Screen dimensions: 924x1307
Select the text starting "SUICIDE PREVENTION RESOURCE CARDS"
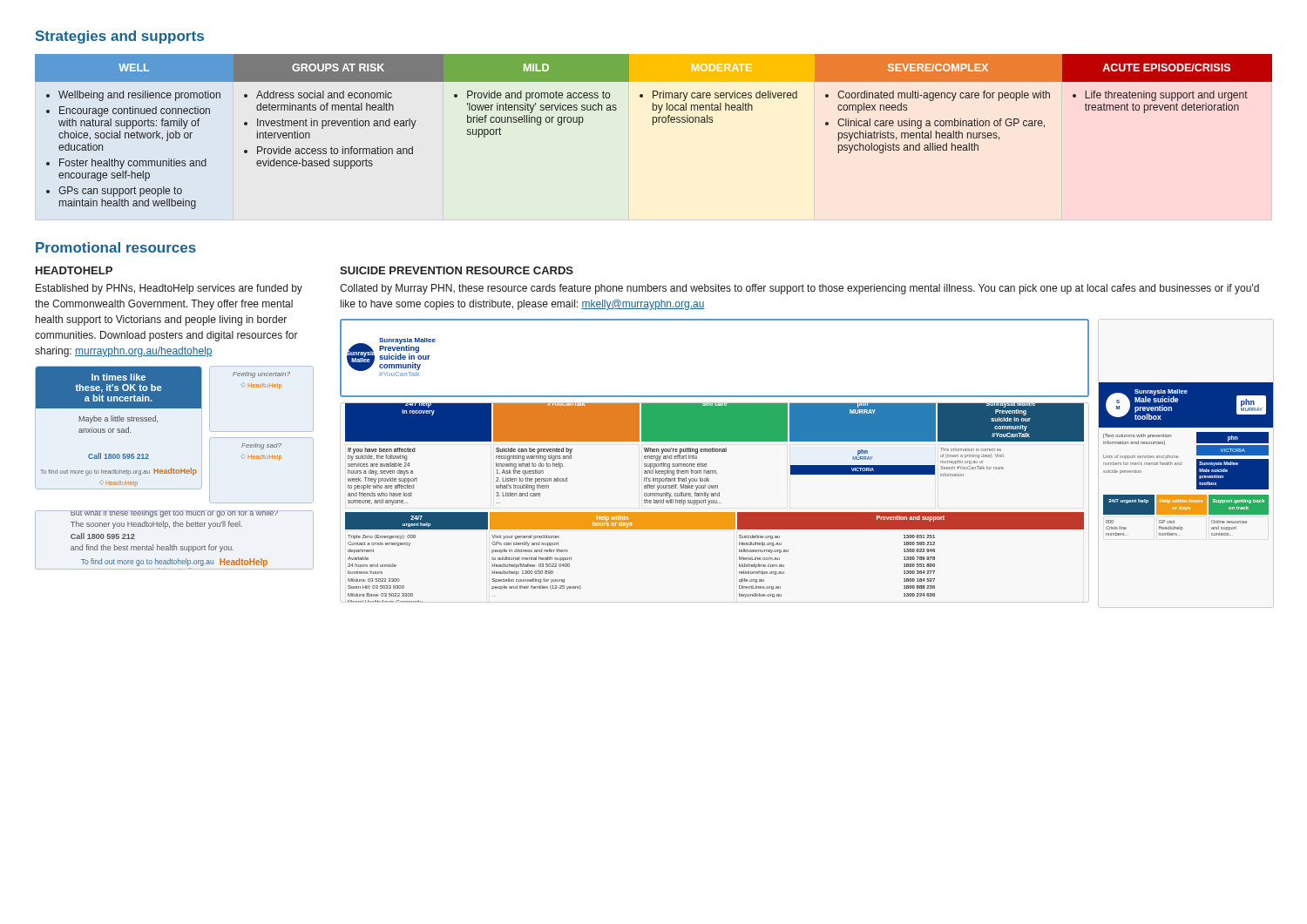coord(457,270)
